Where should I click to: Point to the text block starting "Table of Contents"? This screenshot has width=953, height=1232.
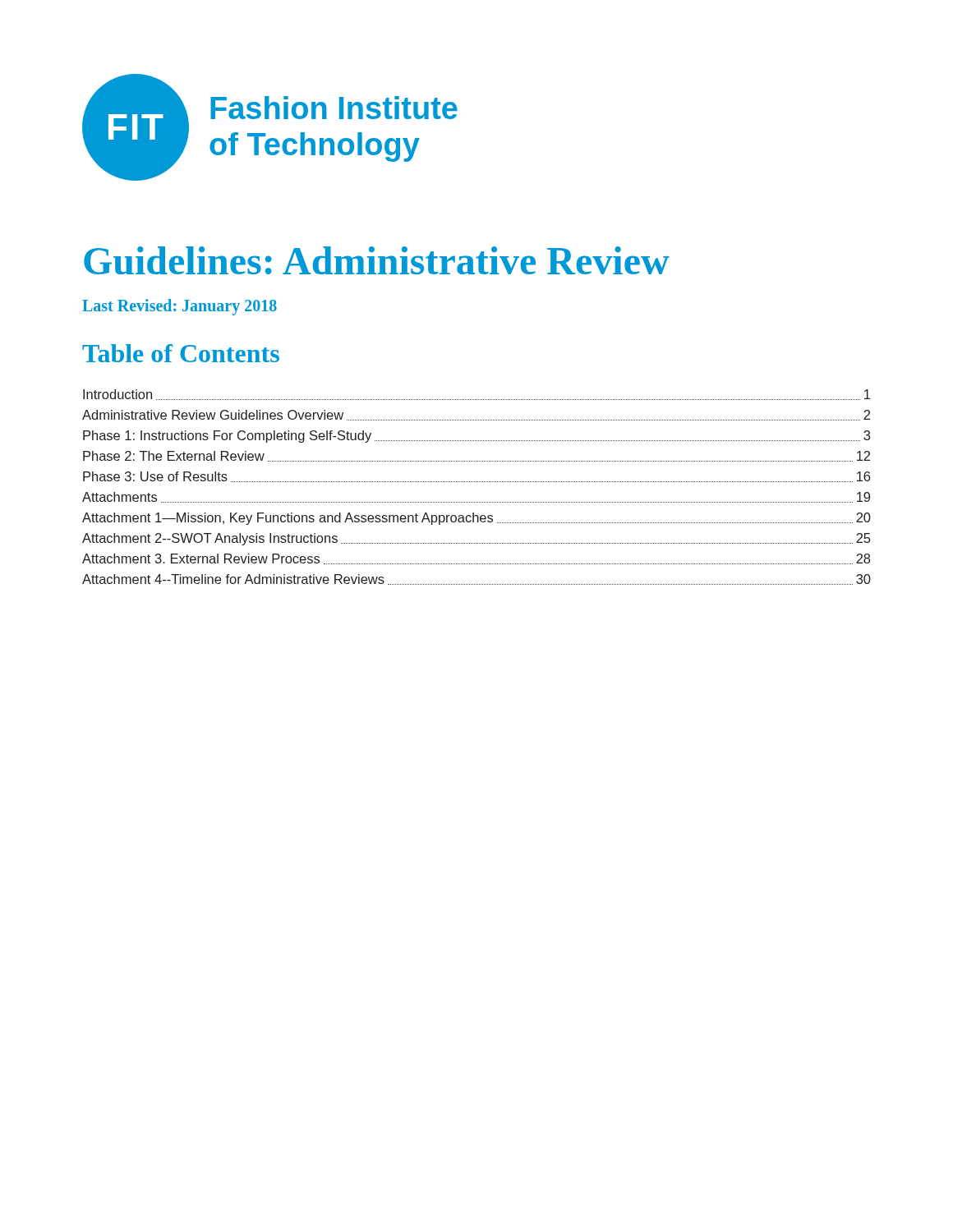tap(181, 353)
